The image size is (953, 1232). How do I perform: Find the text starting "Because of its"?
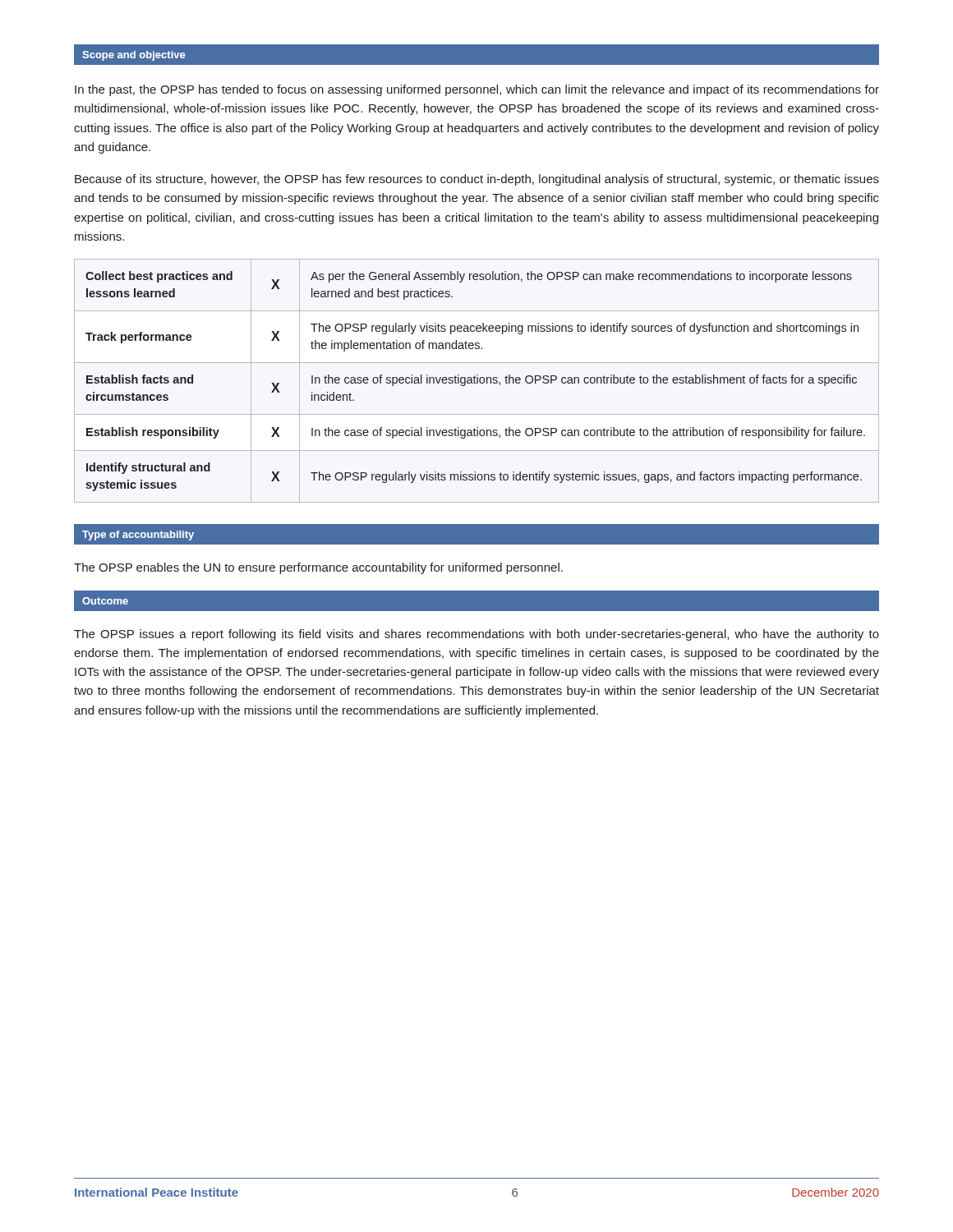click(476, 207)
